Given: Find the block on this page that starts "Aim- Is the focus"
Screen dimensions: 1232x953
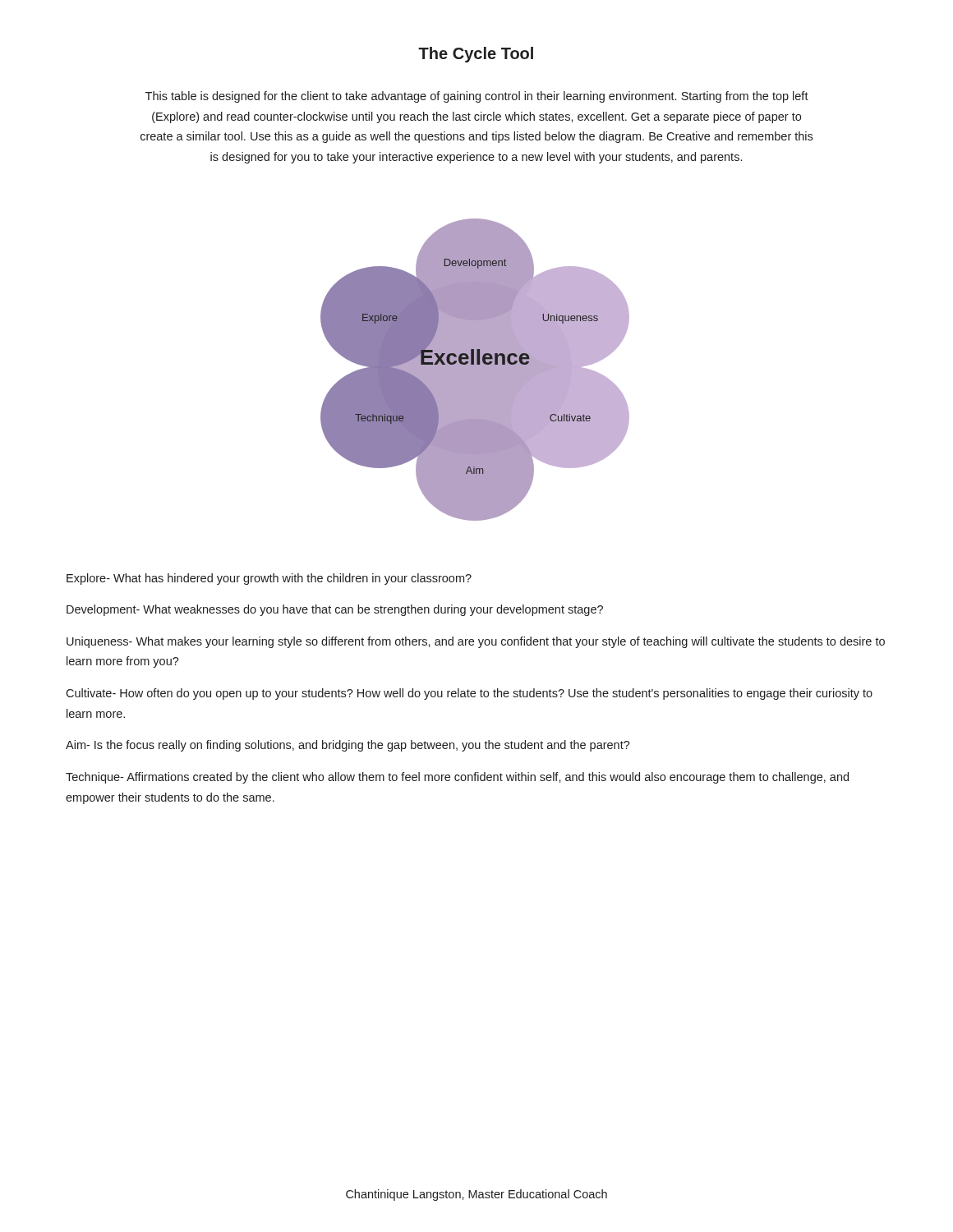Looking at the screenshot, I should point(348,745).
